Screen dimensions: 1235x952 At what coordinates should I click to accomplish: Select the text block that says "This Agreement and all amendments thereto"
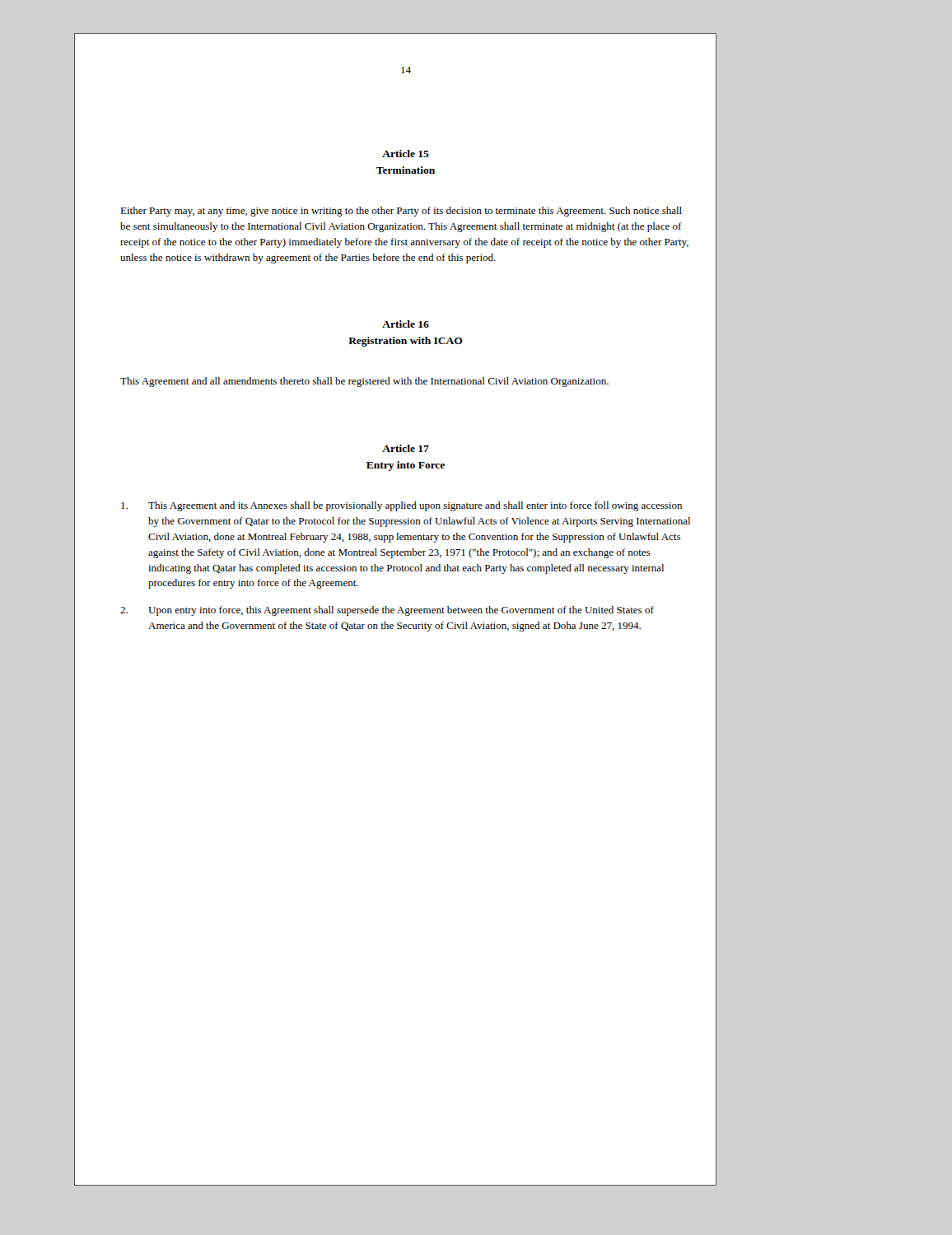click(x=365, y=381)
